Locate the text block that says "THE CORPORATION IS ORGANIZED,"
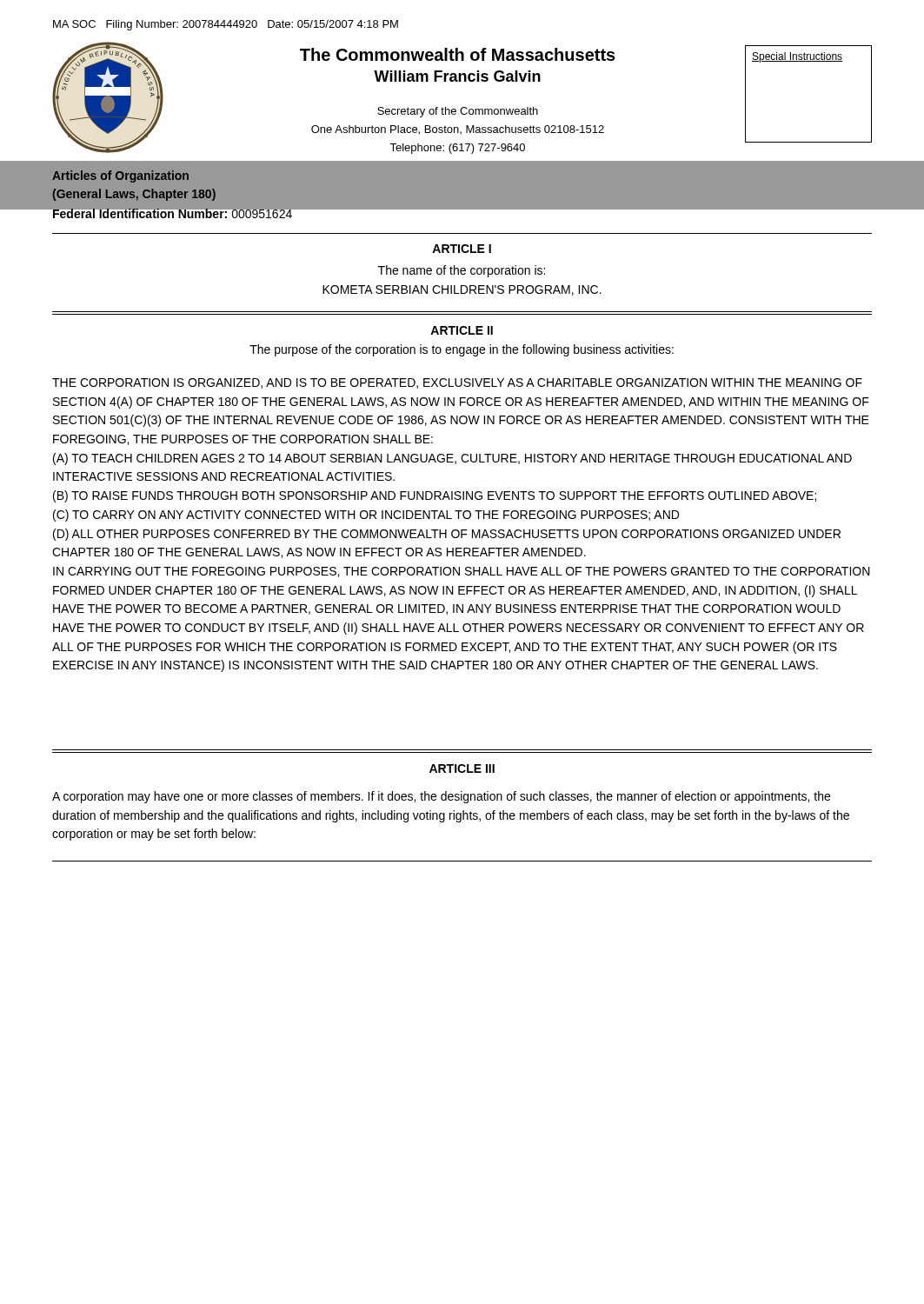The width and height of the screenshot is (924, 1304). [x=461, y=524]
